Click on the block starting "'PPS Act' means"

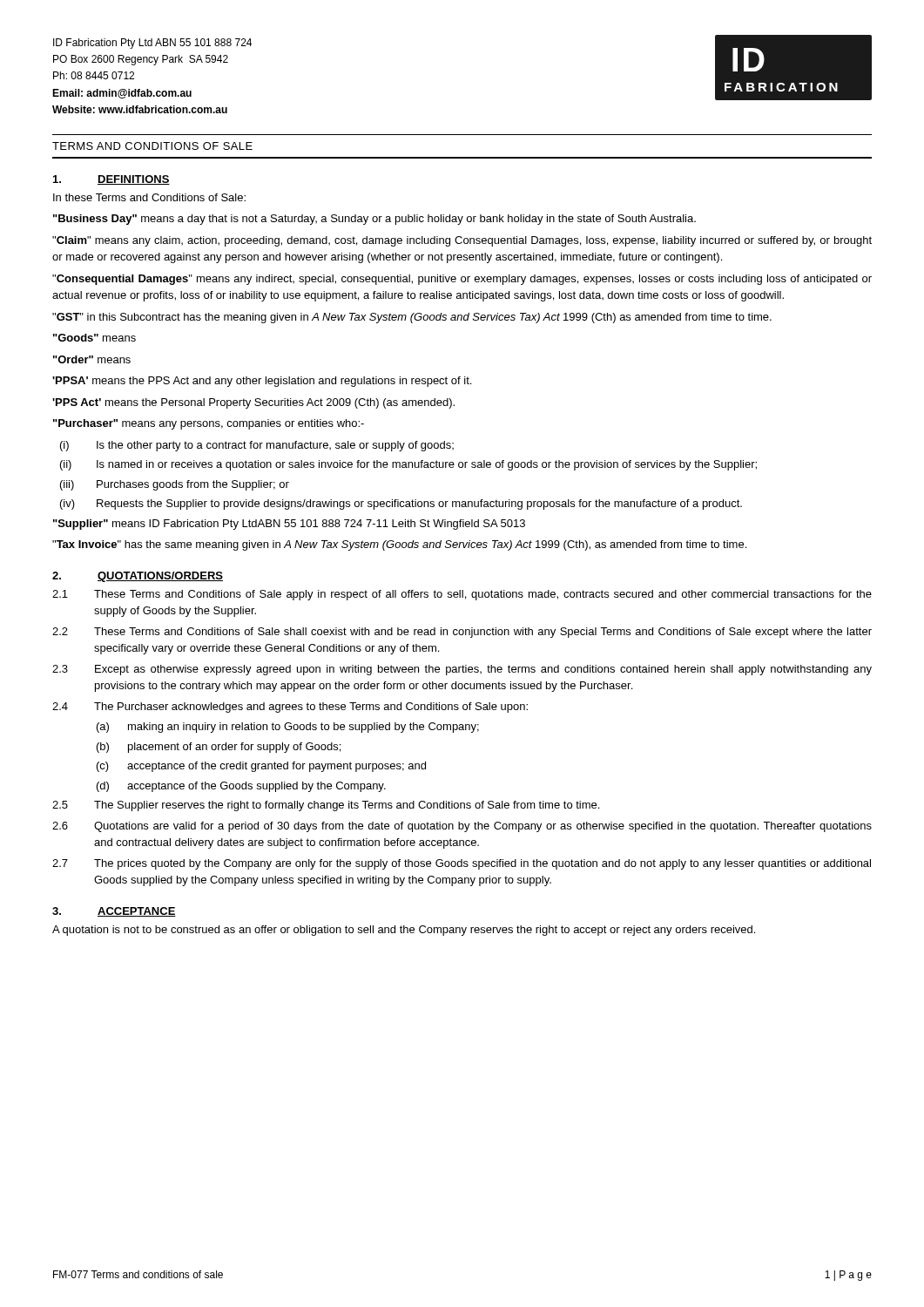[254, 402]
